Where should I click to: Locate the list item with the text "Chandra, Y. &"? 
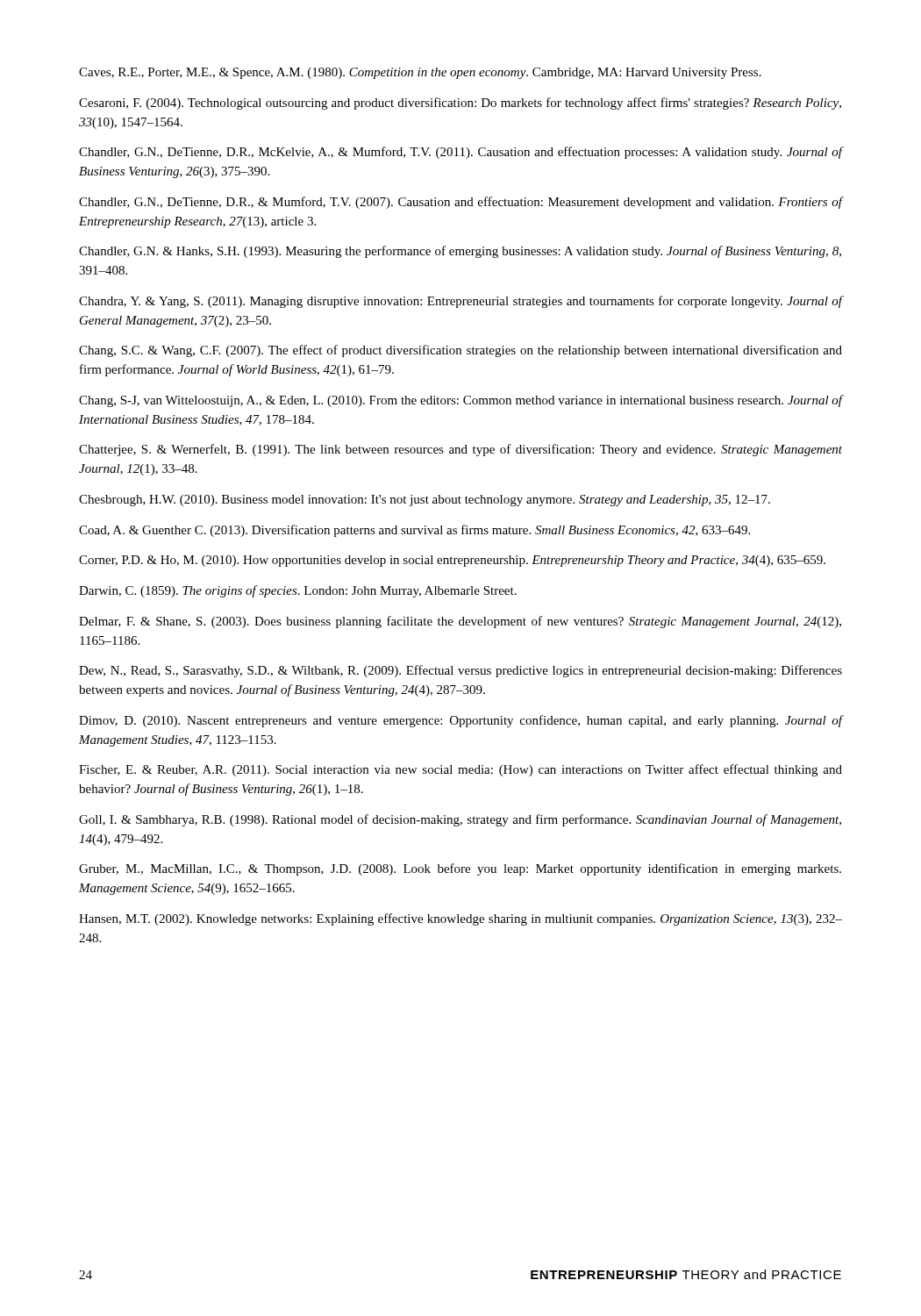tap(460, 310)
